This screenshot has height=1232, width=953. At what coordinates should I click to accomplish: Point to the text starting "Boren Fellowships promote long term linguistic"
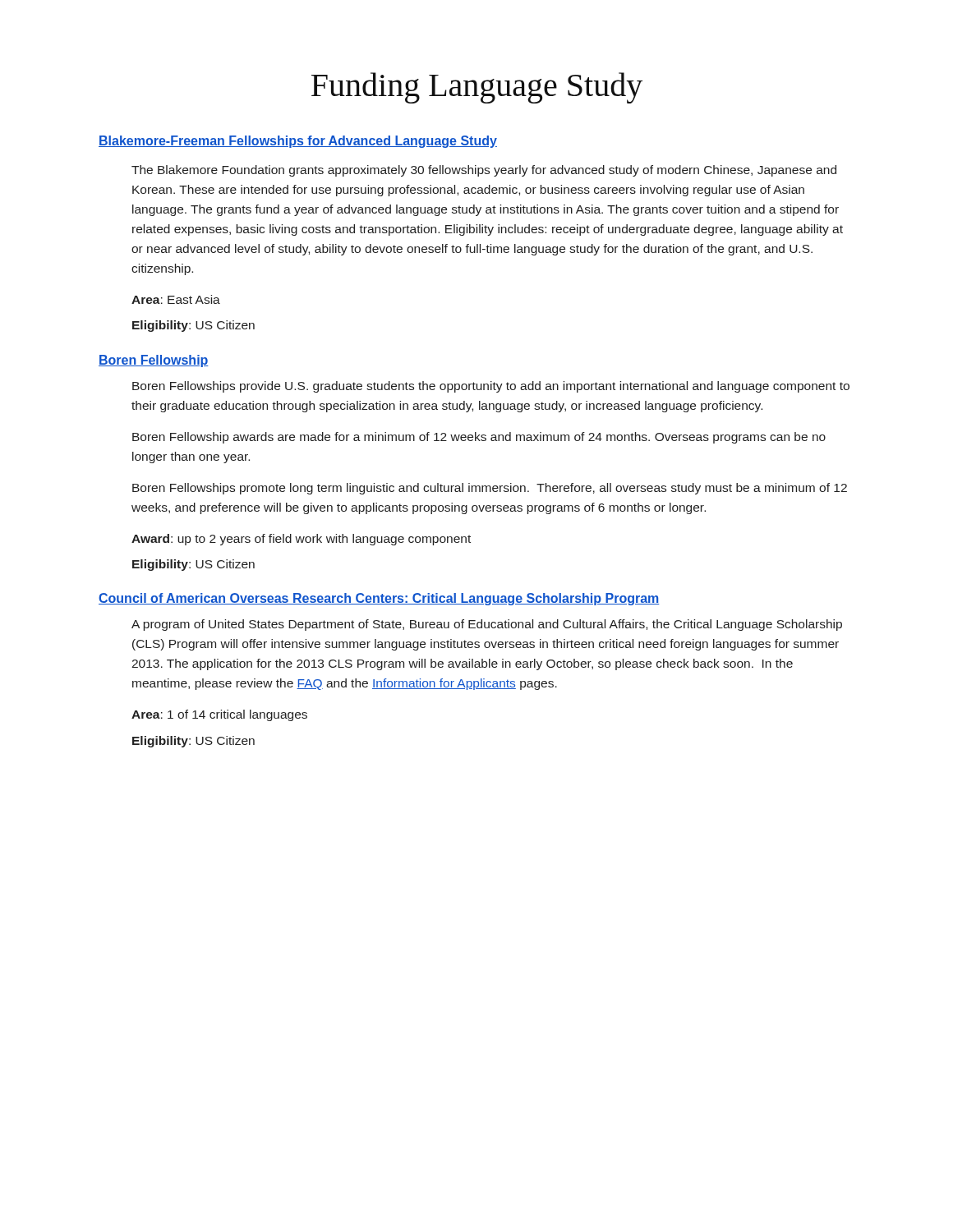(x=493, y=497)
